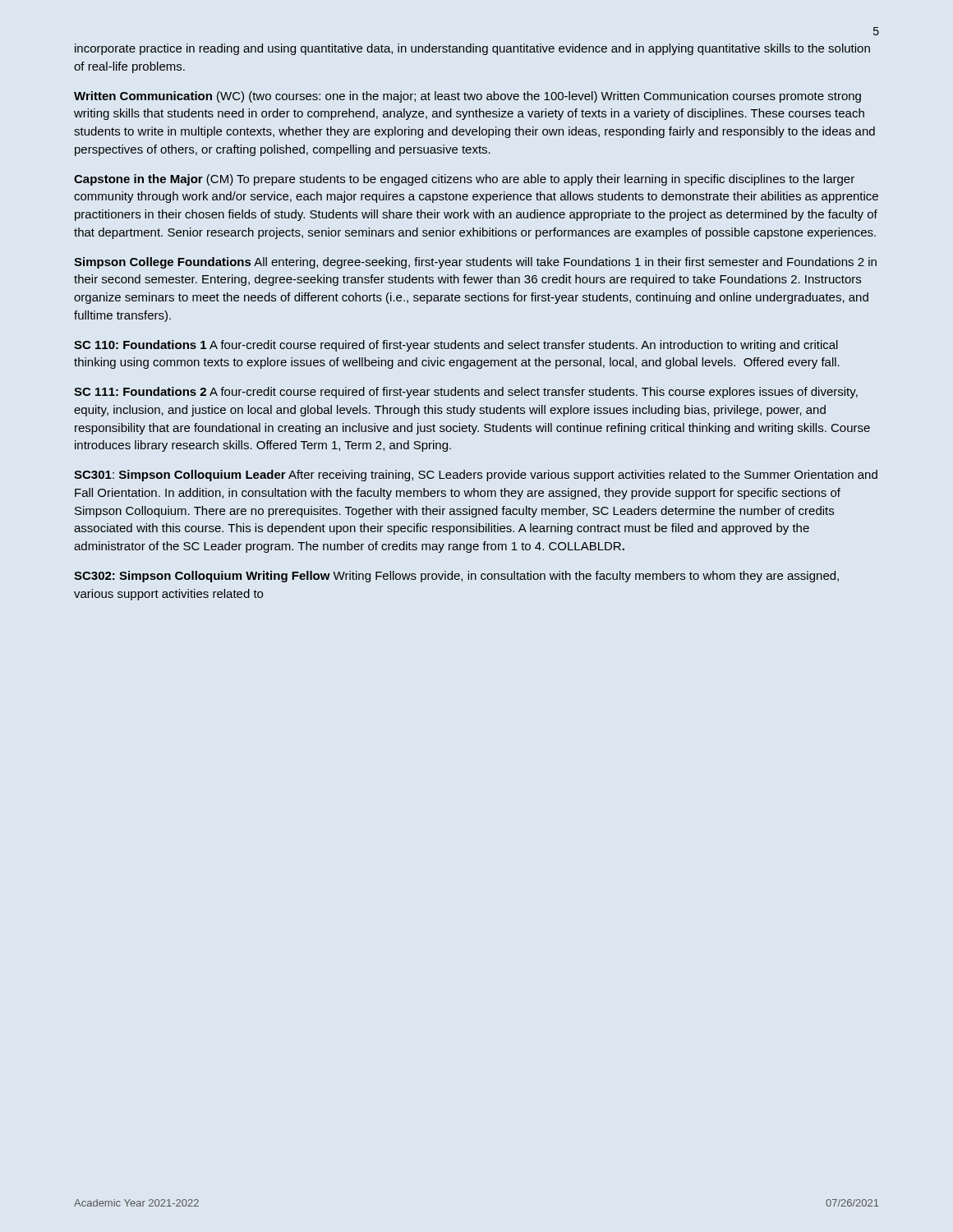
Task: Navigate to the passage starting "Written Communication (WC) (two courses: one"
Action: point(475,122)
